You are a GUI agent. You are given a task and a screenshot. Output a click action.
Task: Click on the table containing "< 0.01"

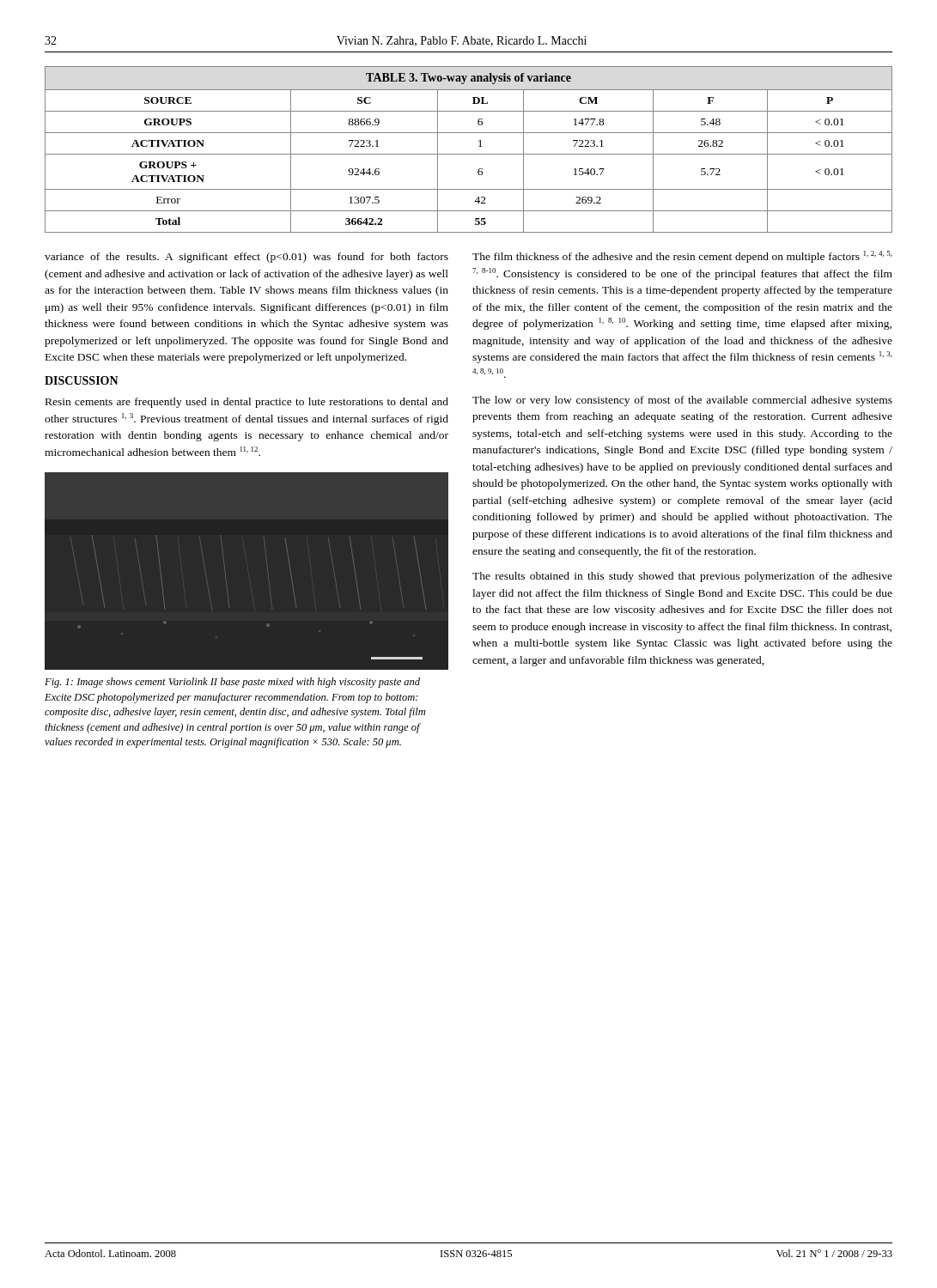point(468,149)
